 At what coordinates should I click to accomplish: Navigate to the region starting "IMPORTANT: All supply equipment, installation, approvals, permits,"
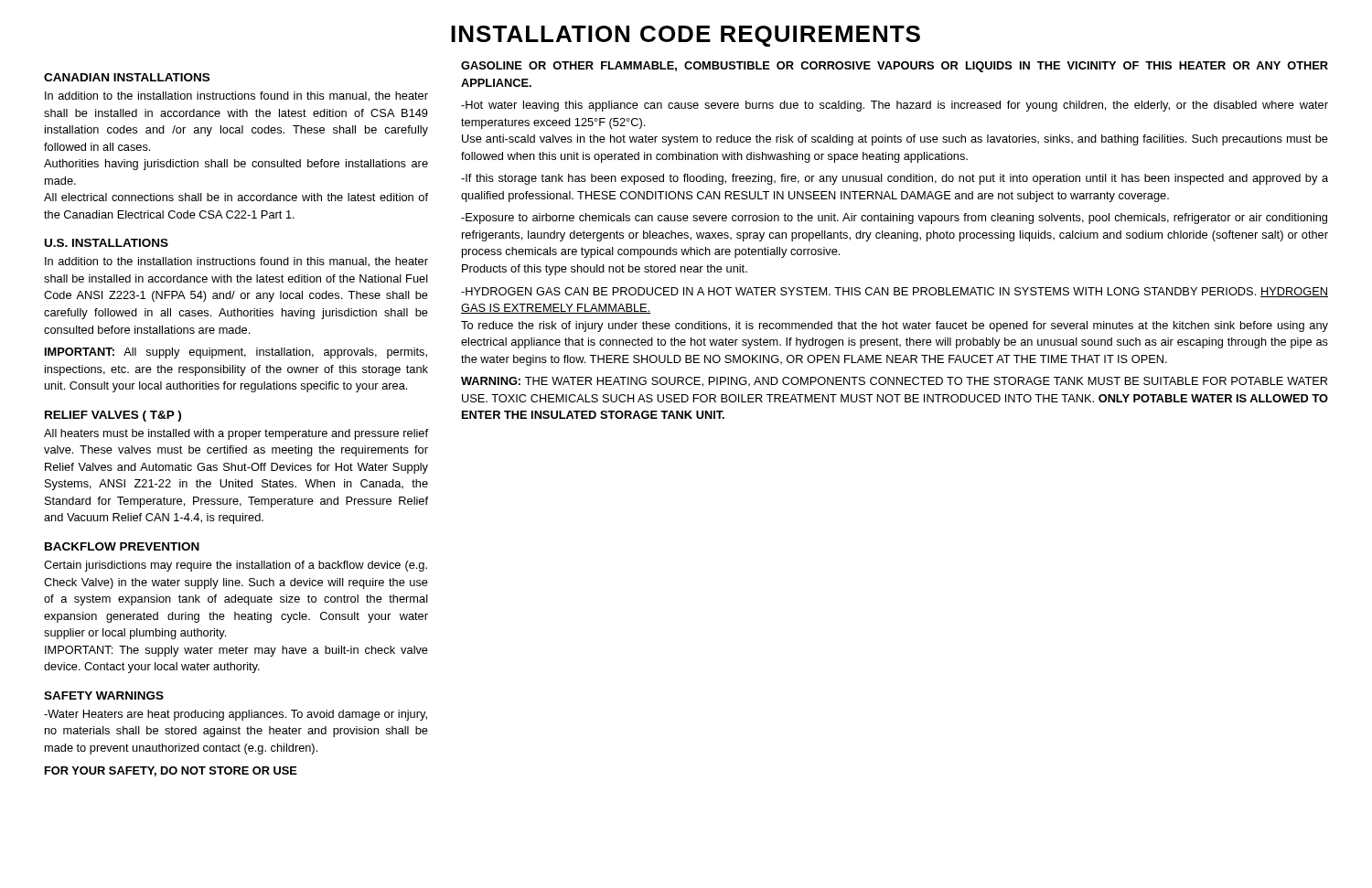(236, 369)
